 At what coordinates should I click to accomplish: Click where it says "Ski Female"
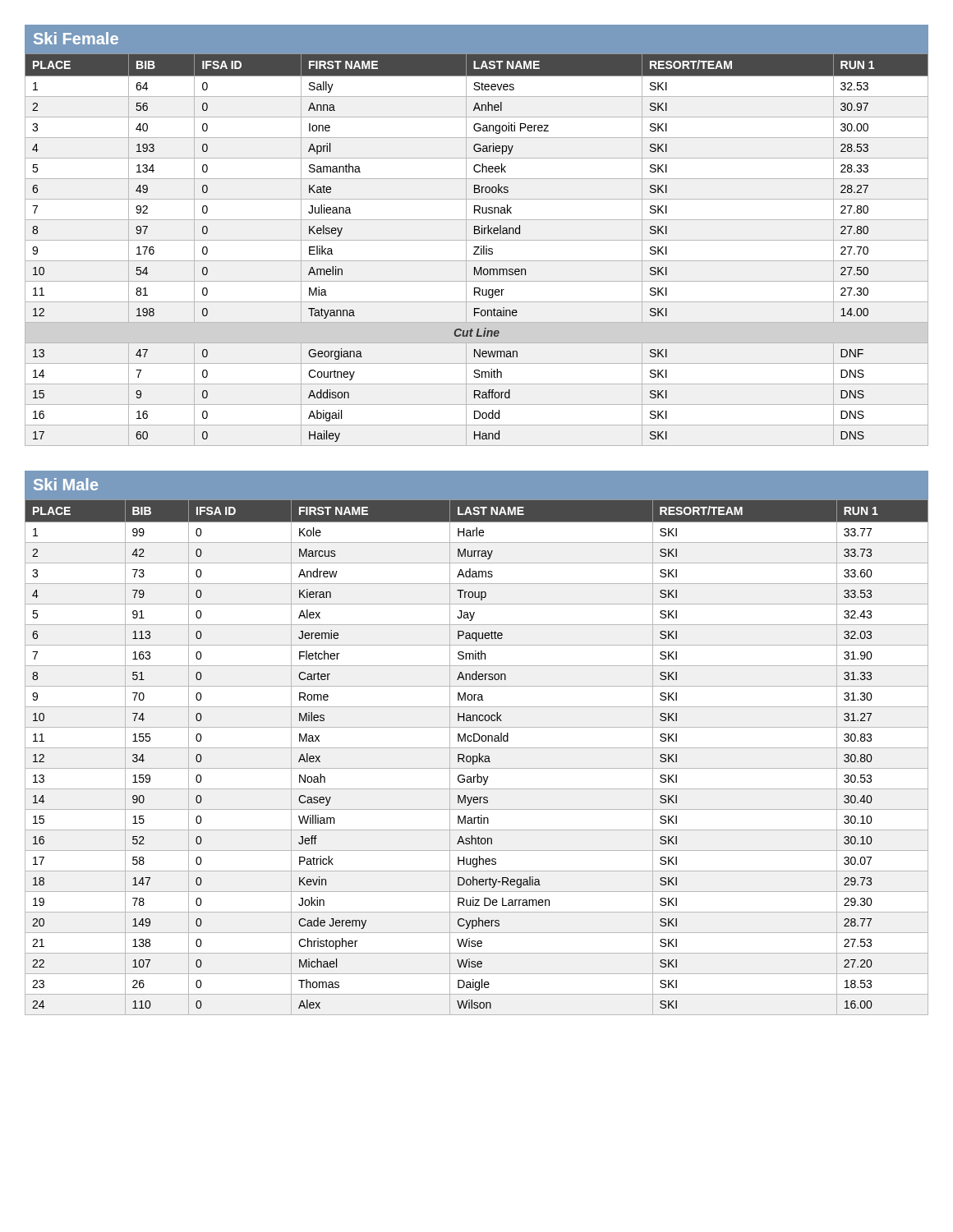point(76,39)
